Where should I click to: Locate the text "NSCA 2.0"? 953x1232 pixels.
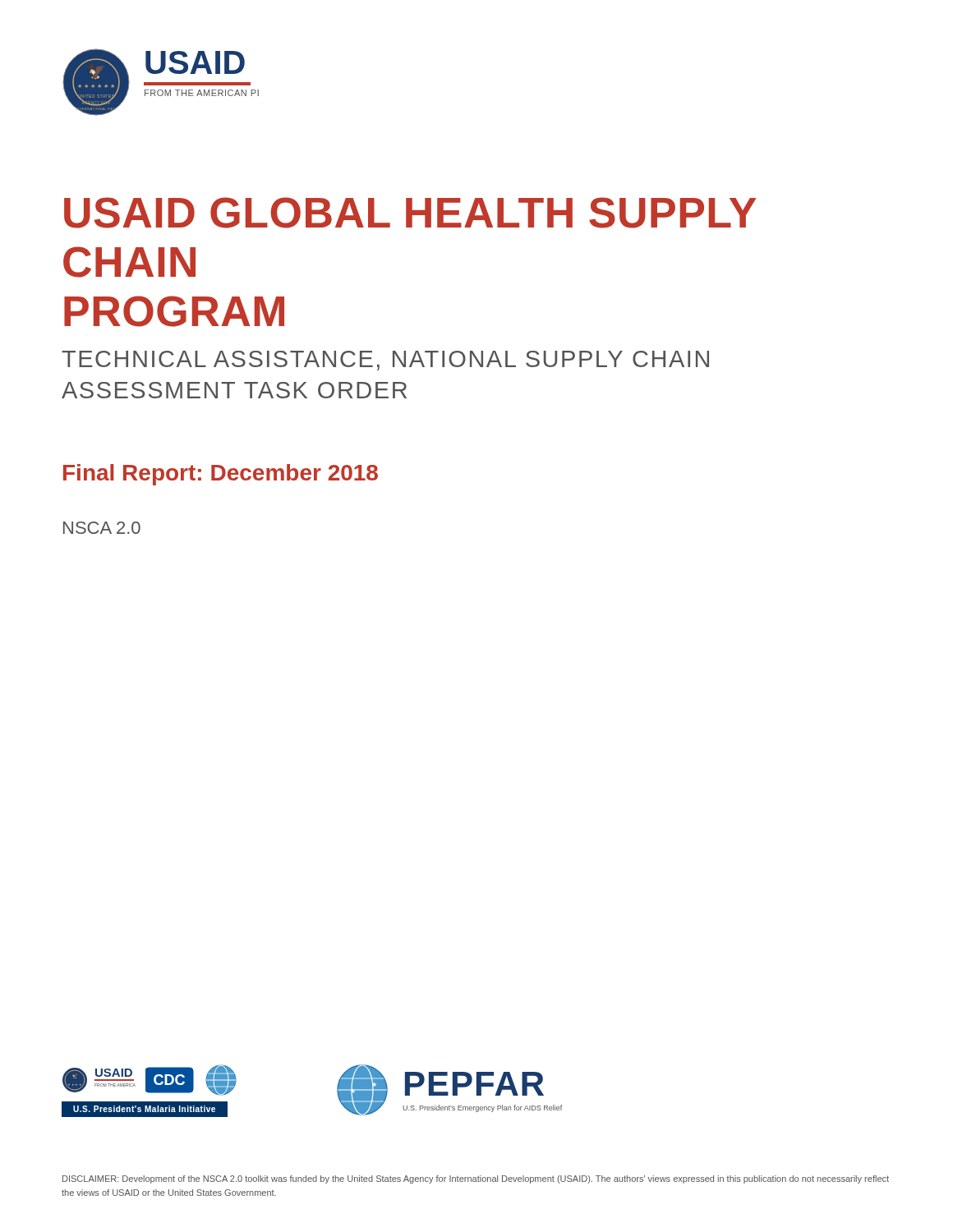(x=102, y=528)
